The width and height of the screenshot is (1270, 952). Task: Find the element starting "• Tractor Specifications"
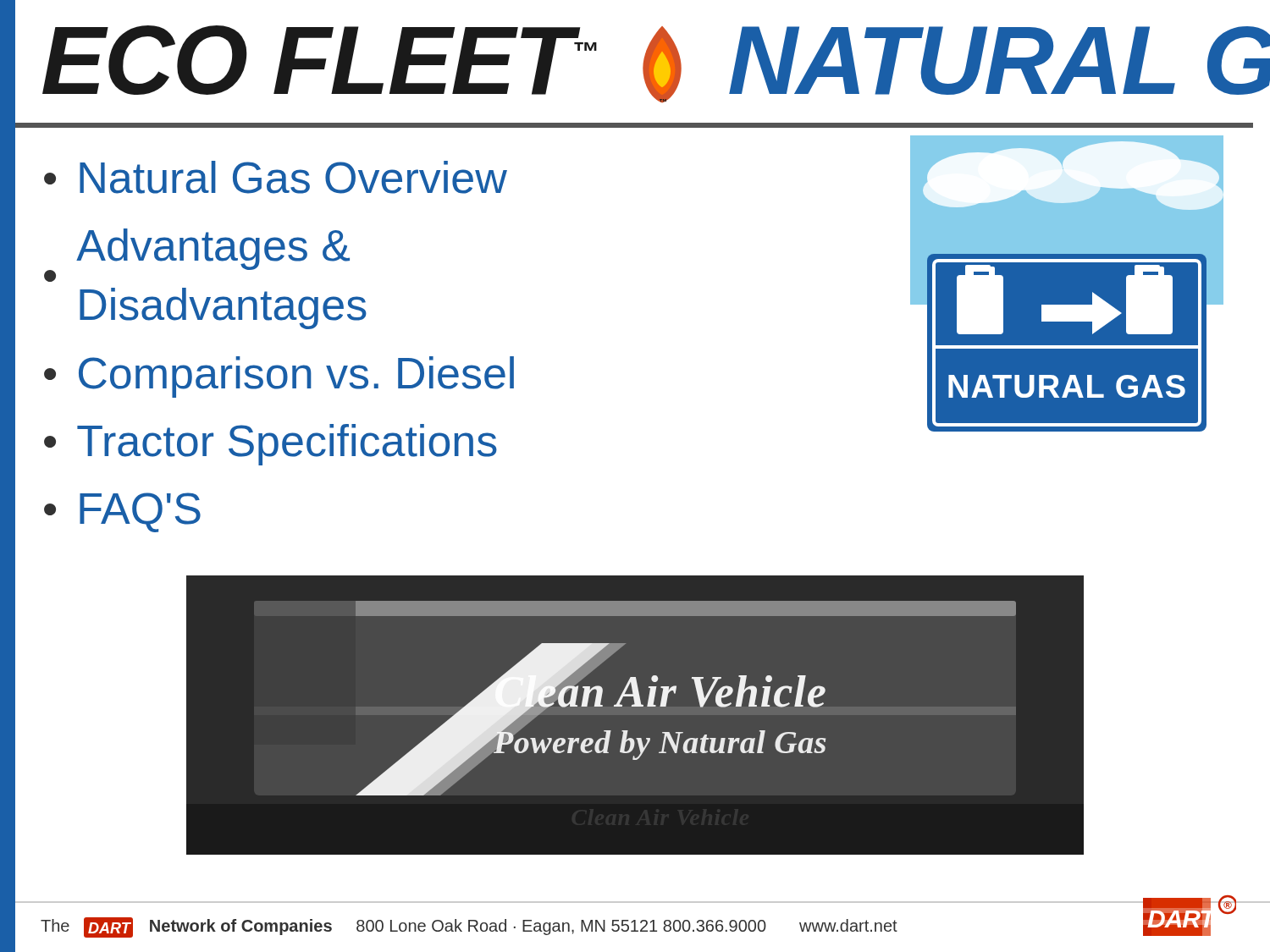click(x=270, y=441)
